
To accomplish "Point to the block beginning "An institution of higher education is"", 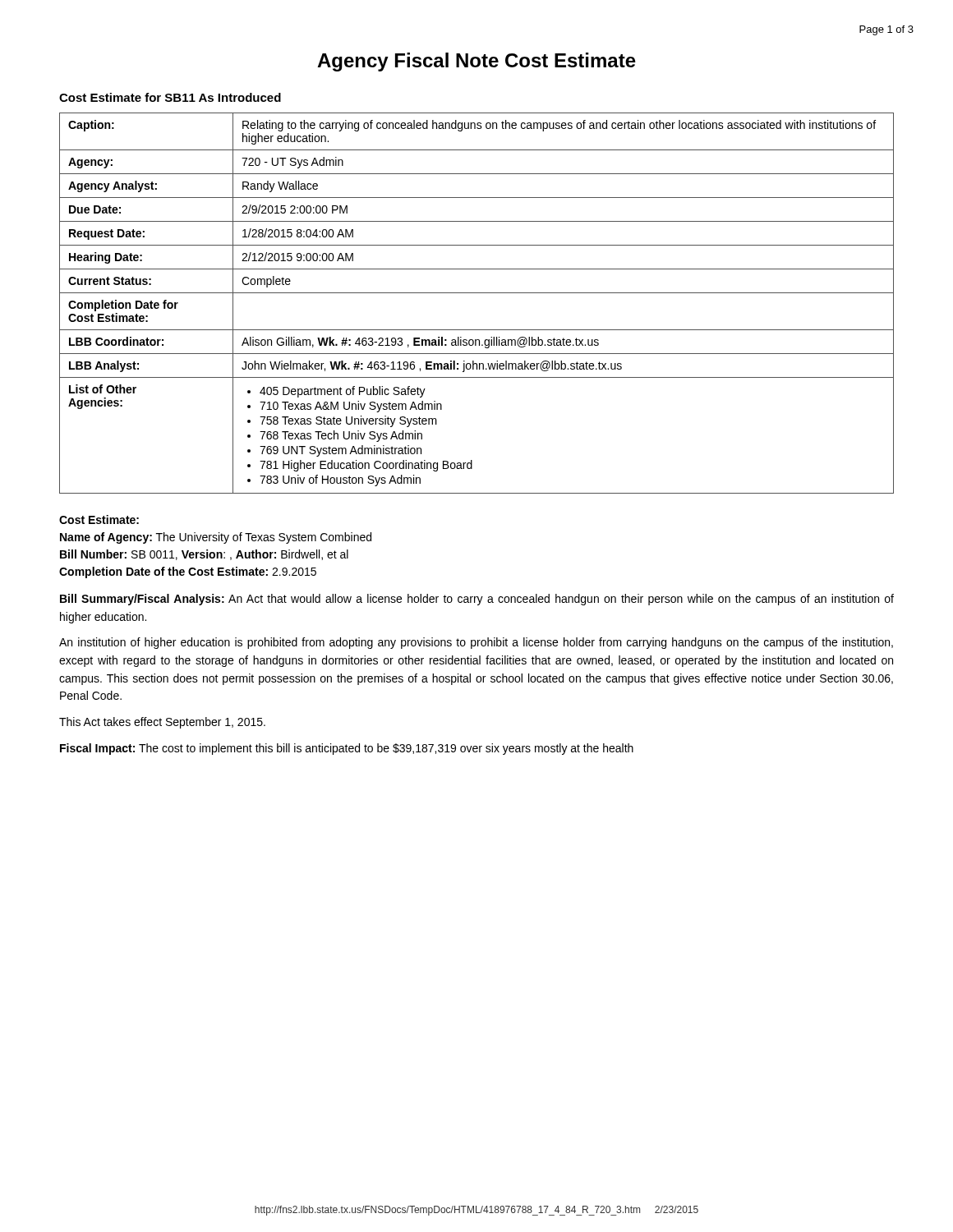I will 476,670.
